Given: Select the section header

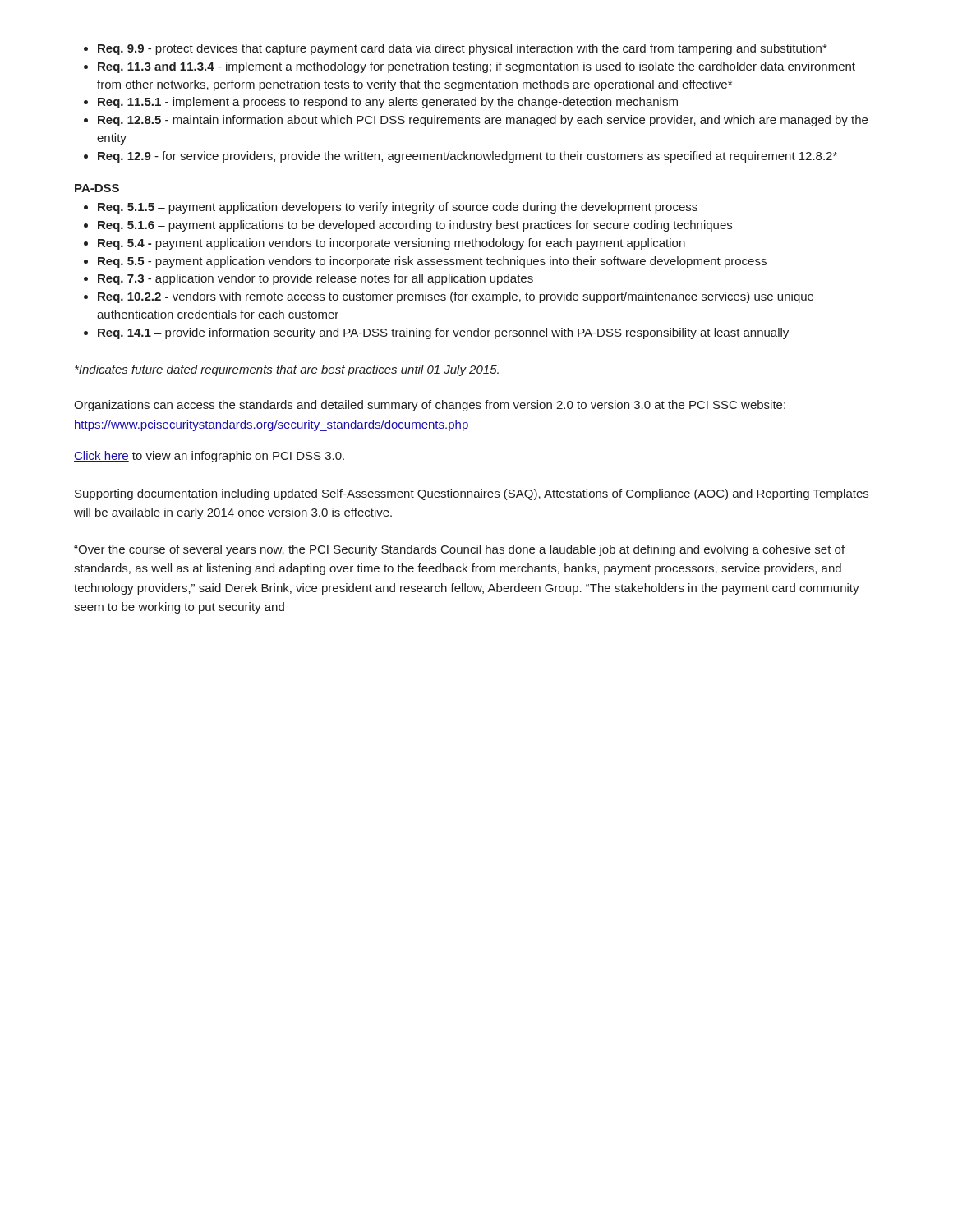Looking at the screenshot, I should click(x=97, y=188).
